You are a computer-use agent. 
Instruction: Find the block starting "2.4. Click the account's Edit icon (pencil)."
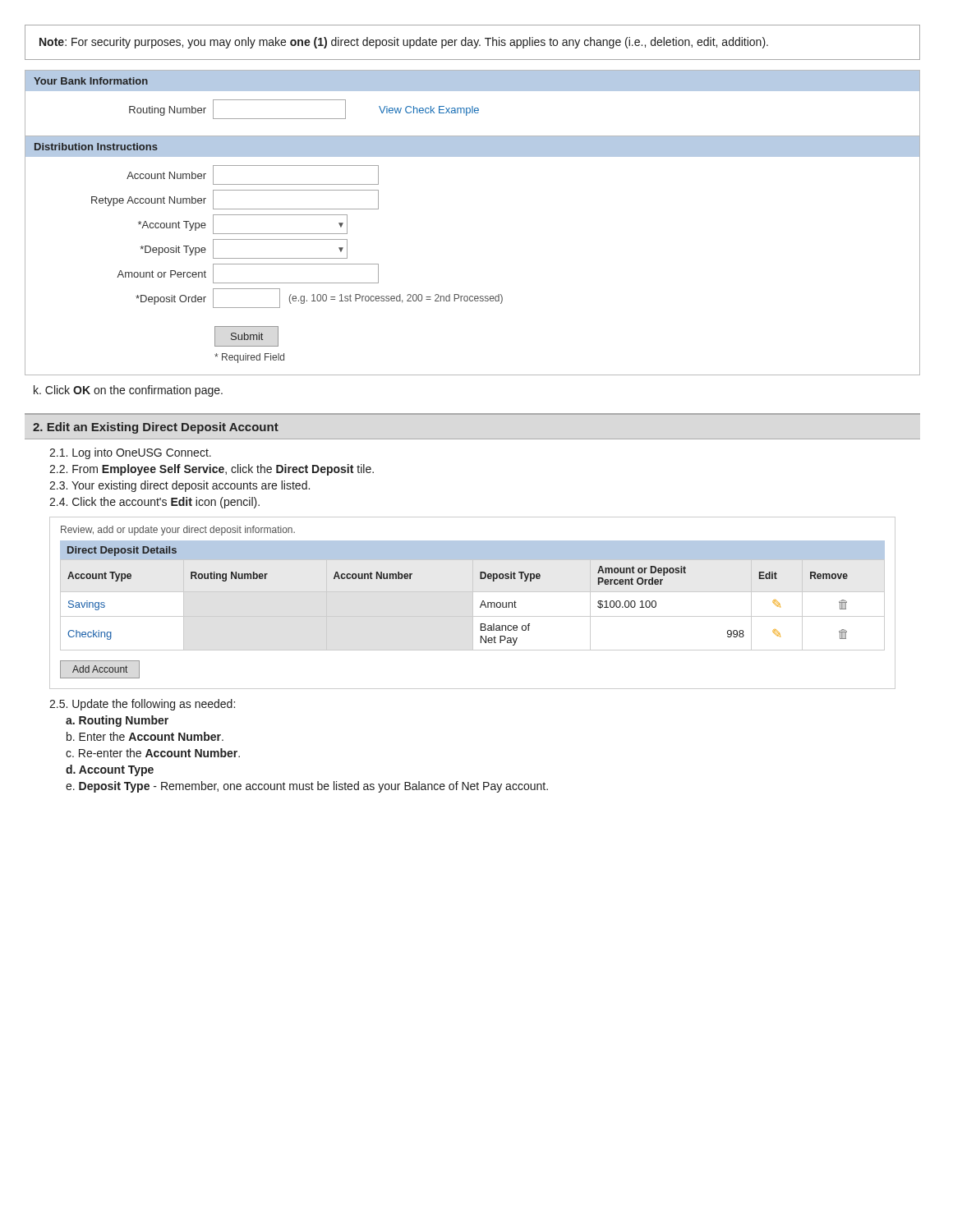tap(155, 502)
